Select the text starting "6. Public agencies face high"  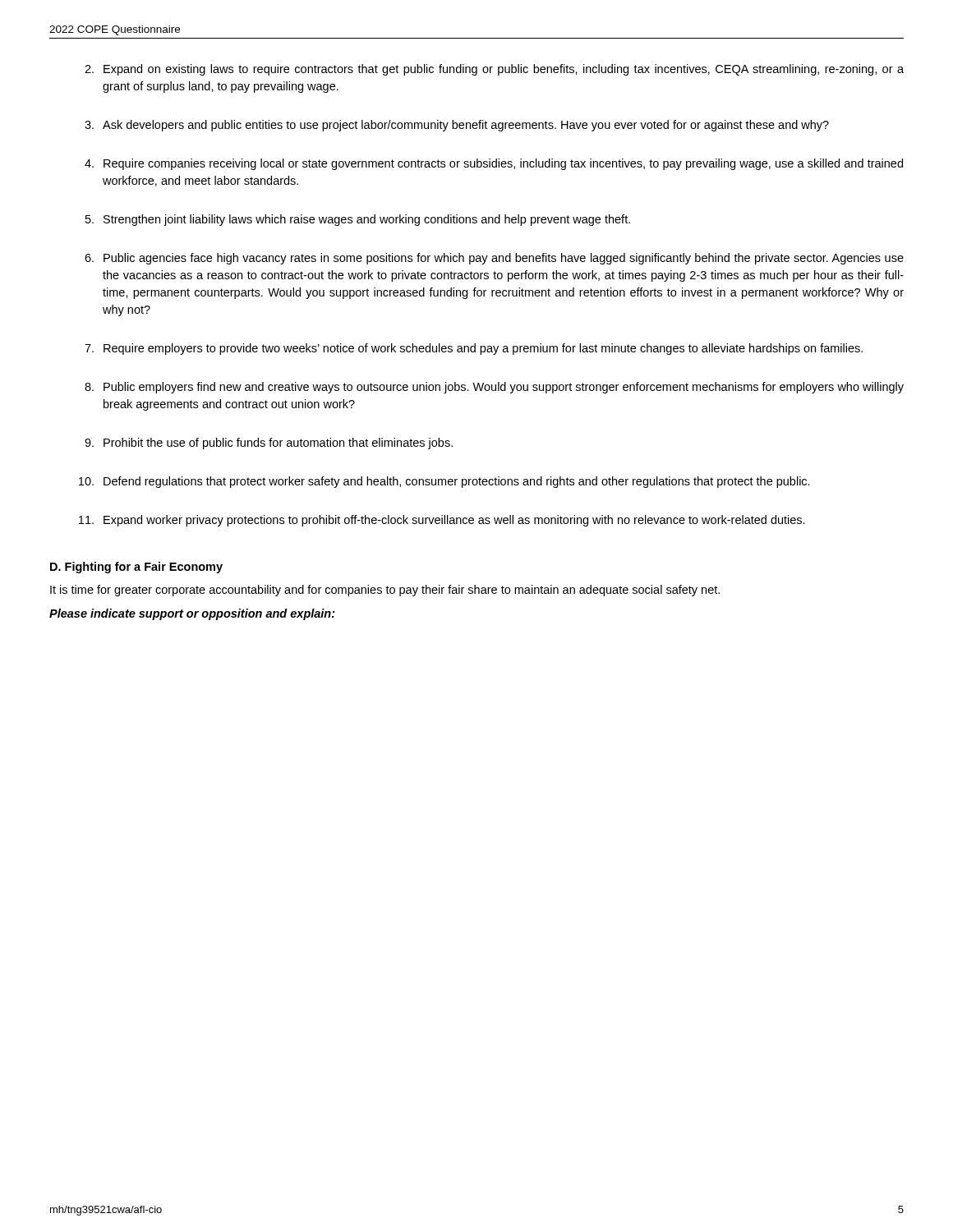point(476,284)
